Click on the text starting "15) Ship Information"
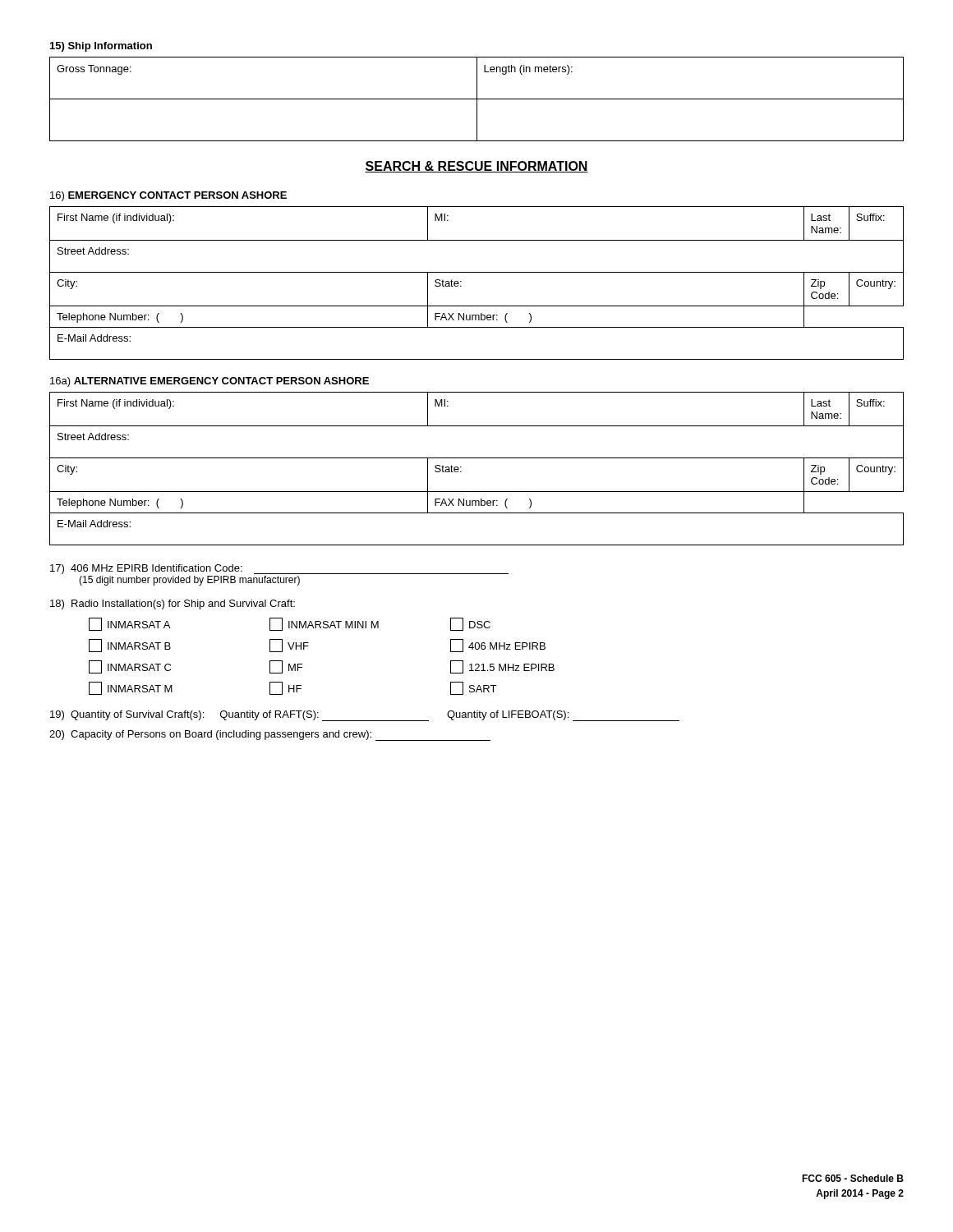Screen dimensions: 1232x953 point(101,46)
